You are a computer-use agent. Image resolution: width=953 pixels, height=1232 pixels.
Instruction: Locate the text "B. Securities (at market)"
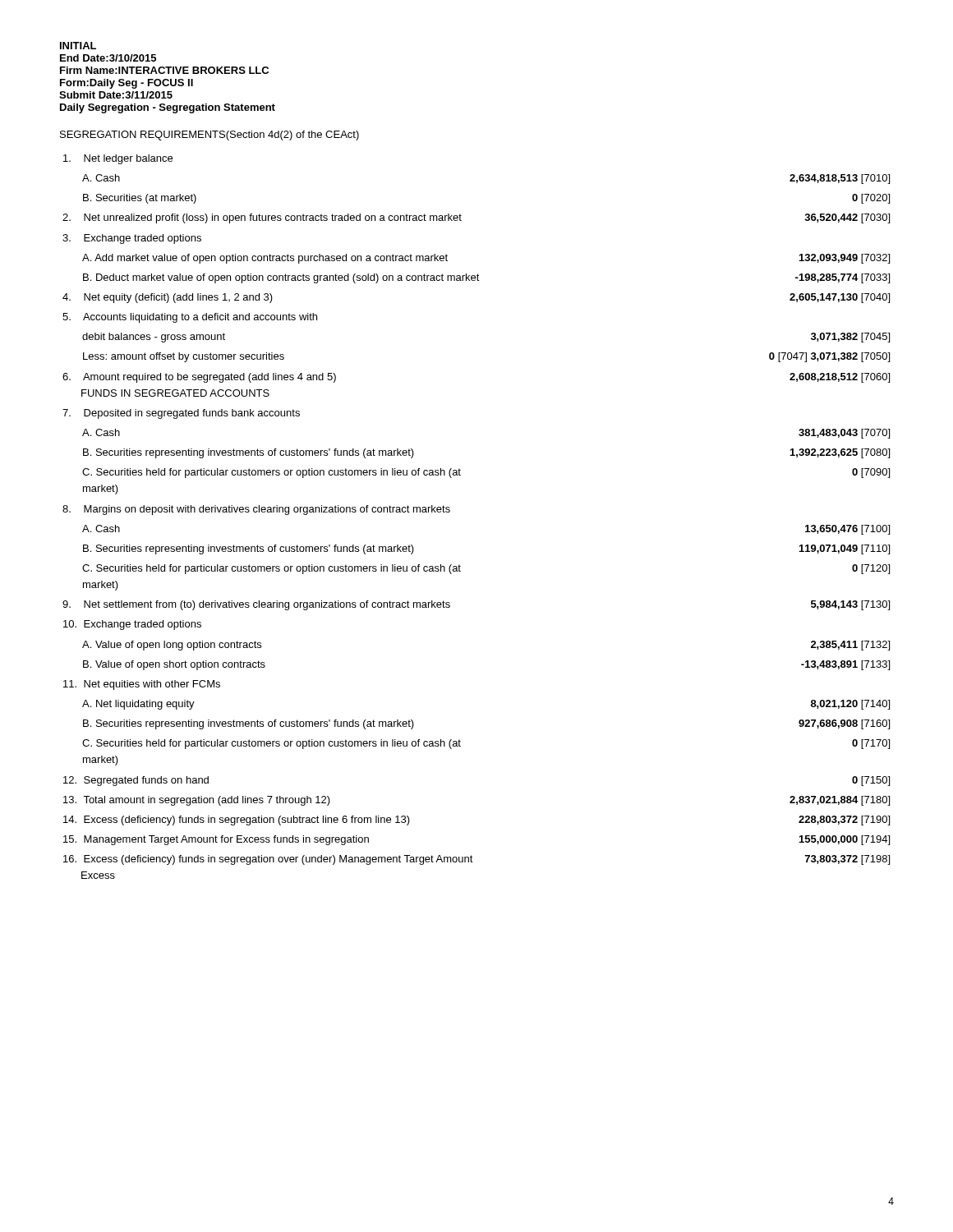coord(139,198)
